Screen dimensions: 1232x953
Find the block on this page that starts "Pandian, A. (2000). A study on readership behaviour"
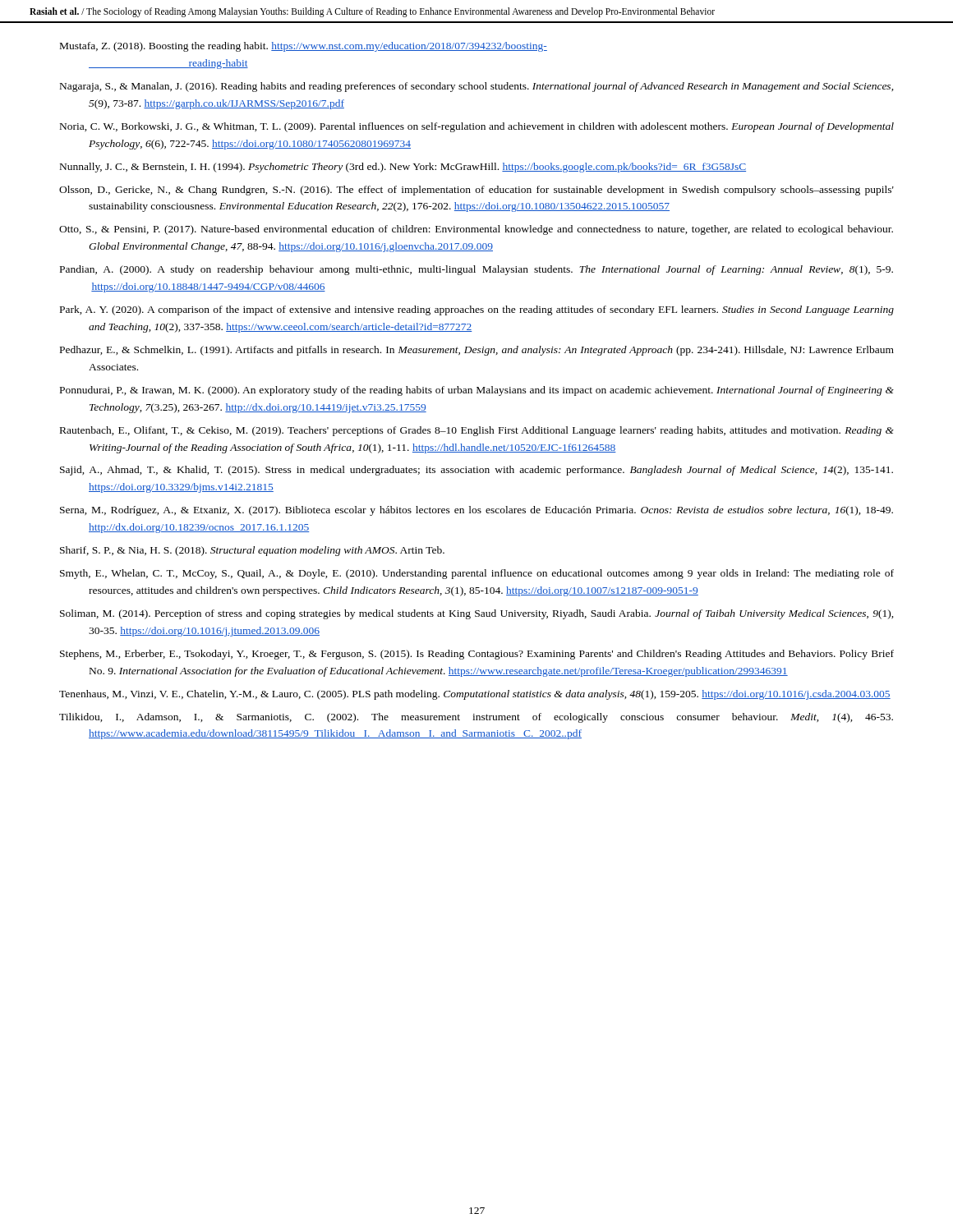[x=476, y=278]
